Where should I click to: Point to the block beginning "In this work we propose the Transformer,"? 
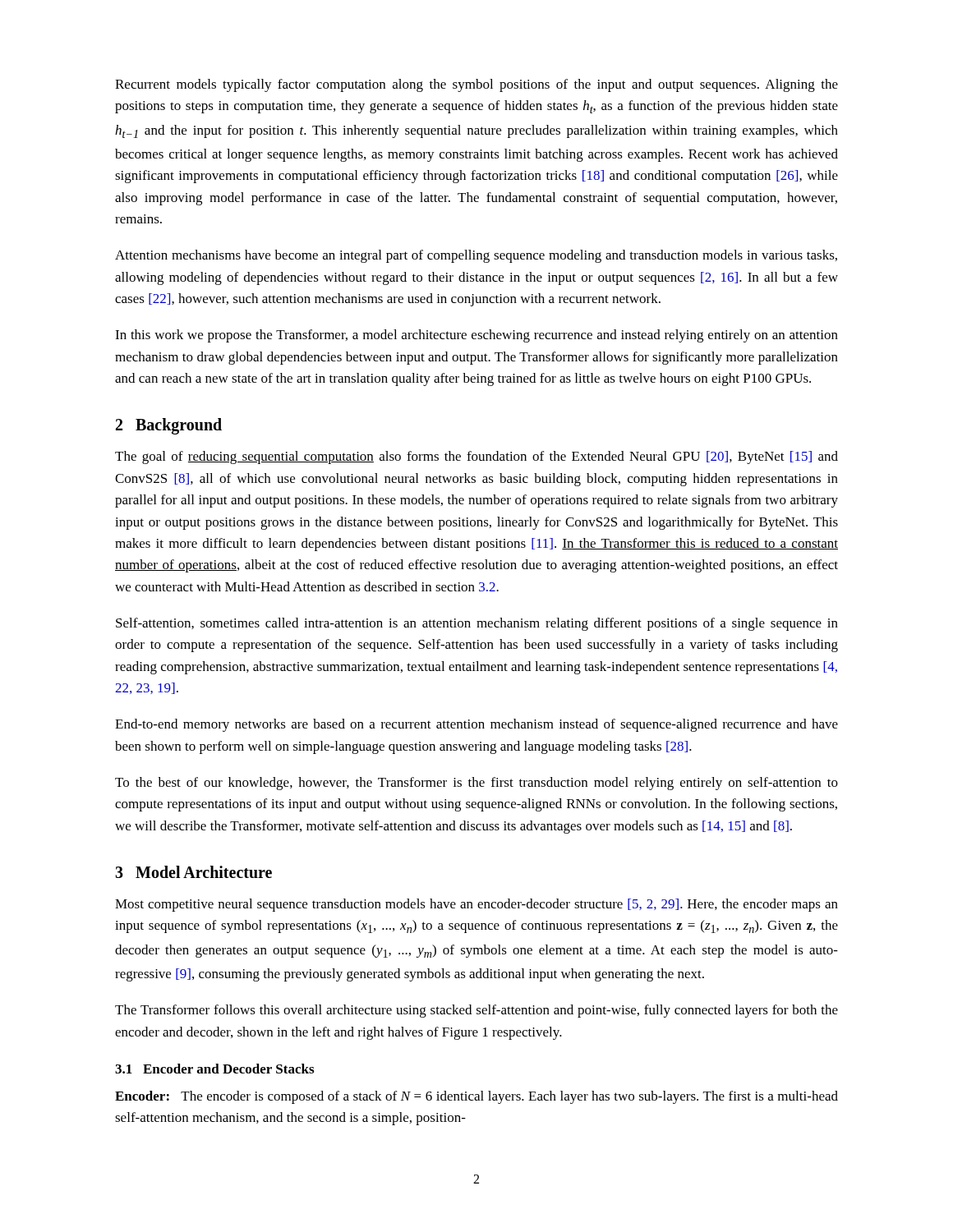point(476,357)
